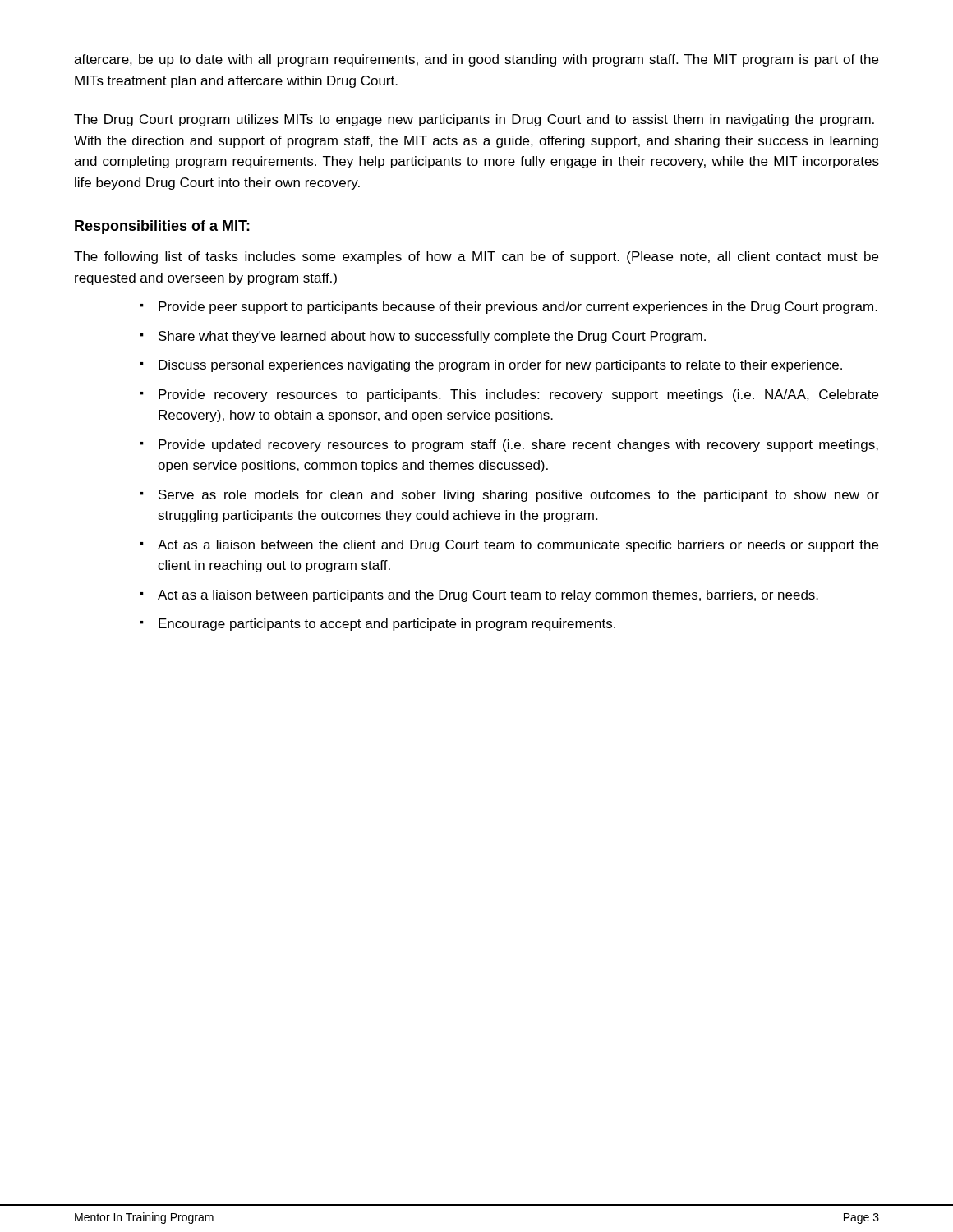This screenshot has width=953, height=1232.
Task: Find the passage starting "Provide peer support"
Action: pos(518,307)
